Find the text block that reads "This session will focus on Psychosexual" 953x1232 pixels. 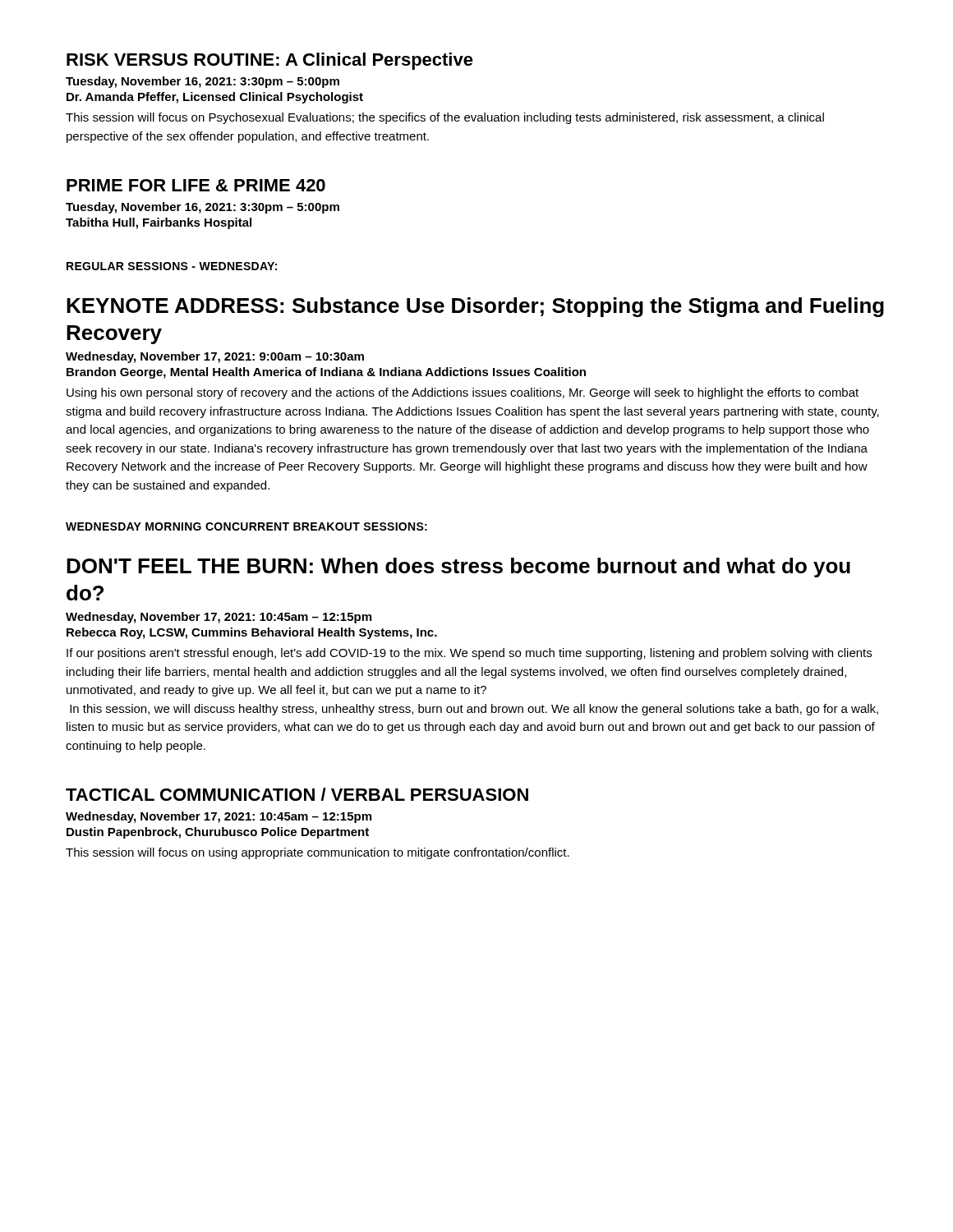click(x=476, y=127)
